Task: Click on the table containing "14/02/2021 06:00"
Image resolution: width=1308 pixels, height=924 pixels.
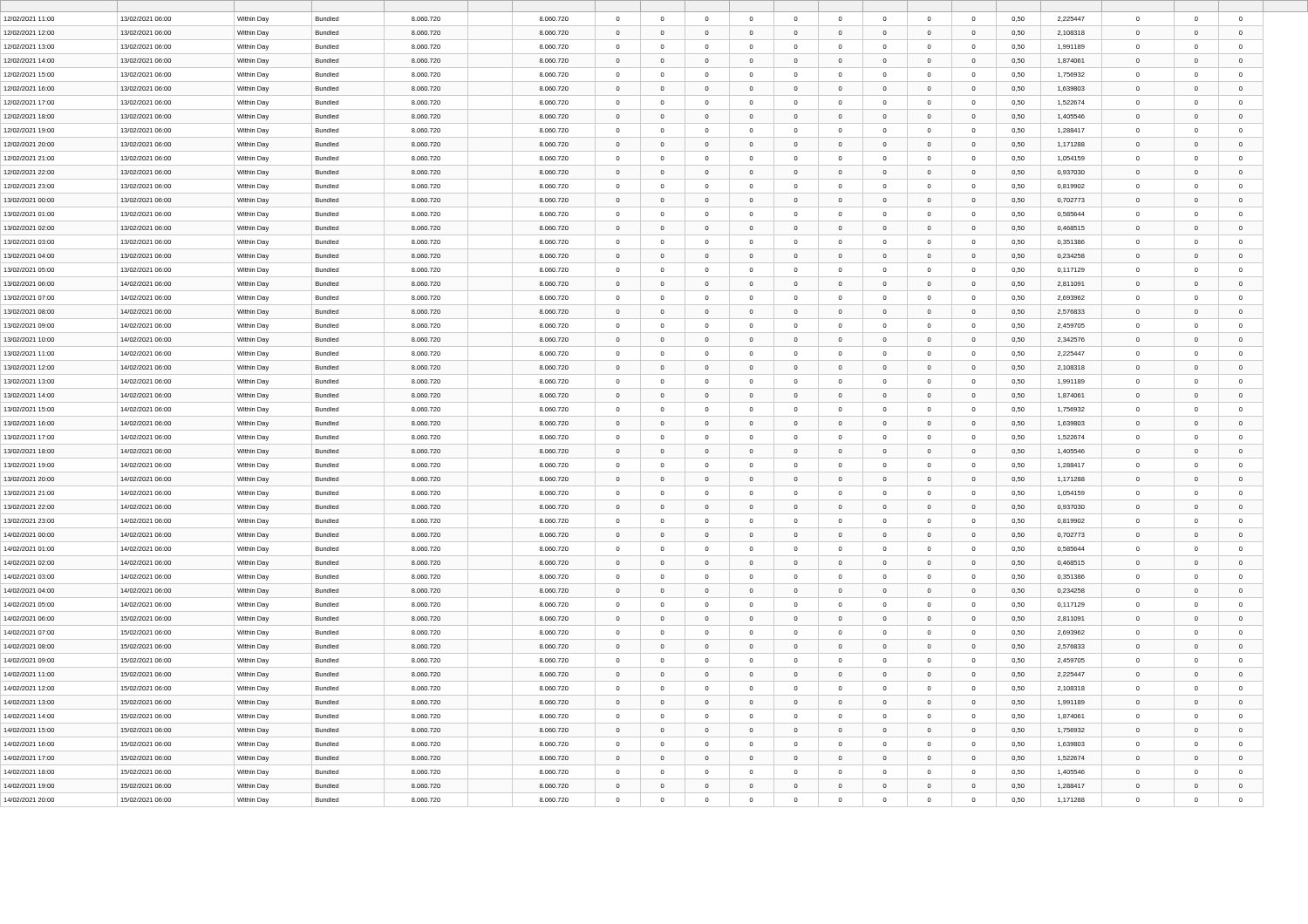Action: (x=654, y=462)
